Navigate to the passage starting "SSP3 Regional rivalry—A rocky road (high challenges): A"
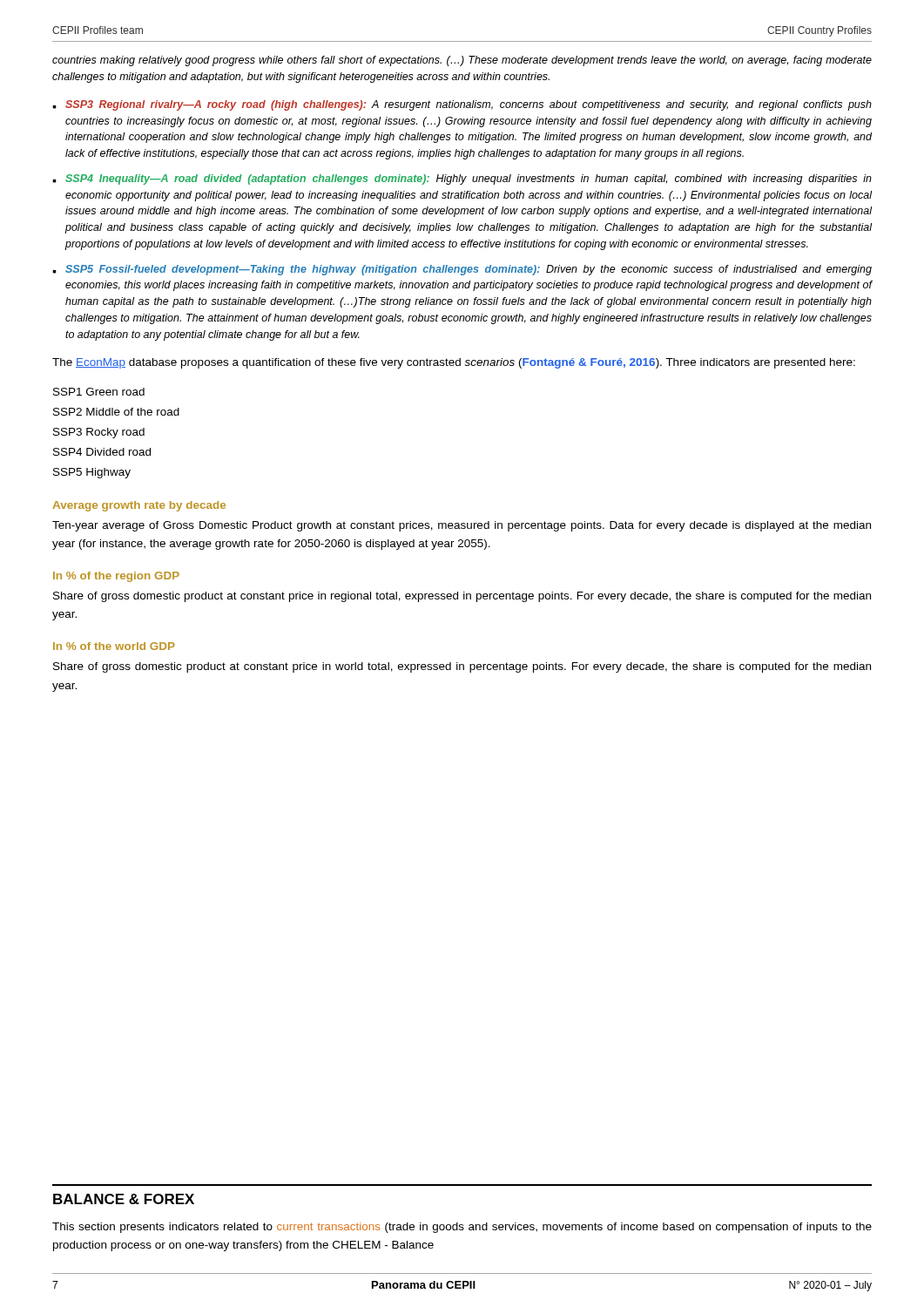Screen dimensions: 1307x924 pos(469,129)
